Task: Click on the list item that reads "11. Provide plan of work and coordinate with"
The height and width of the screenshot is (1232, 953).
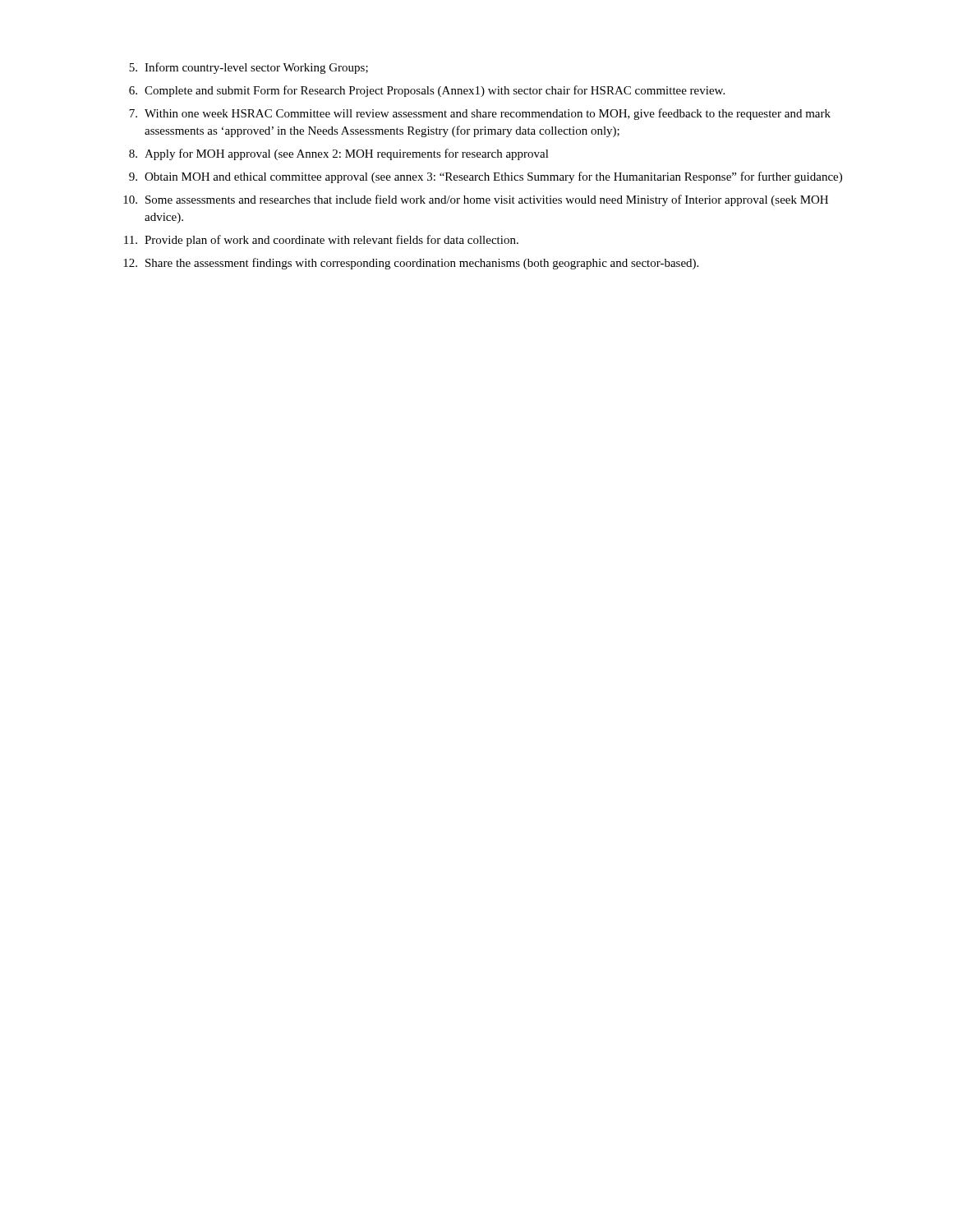Action: pyautogui.click(x=476, y=241)
